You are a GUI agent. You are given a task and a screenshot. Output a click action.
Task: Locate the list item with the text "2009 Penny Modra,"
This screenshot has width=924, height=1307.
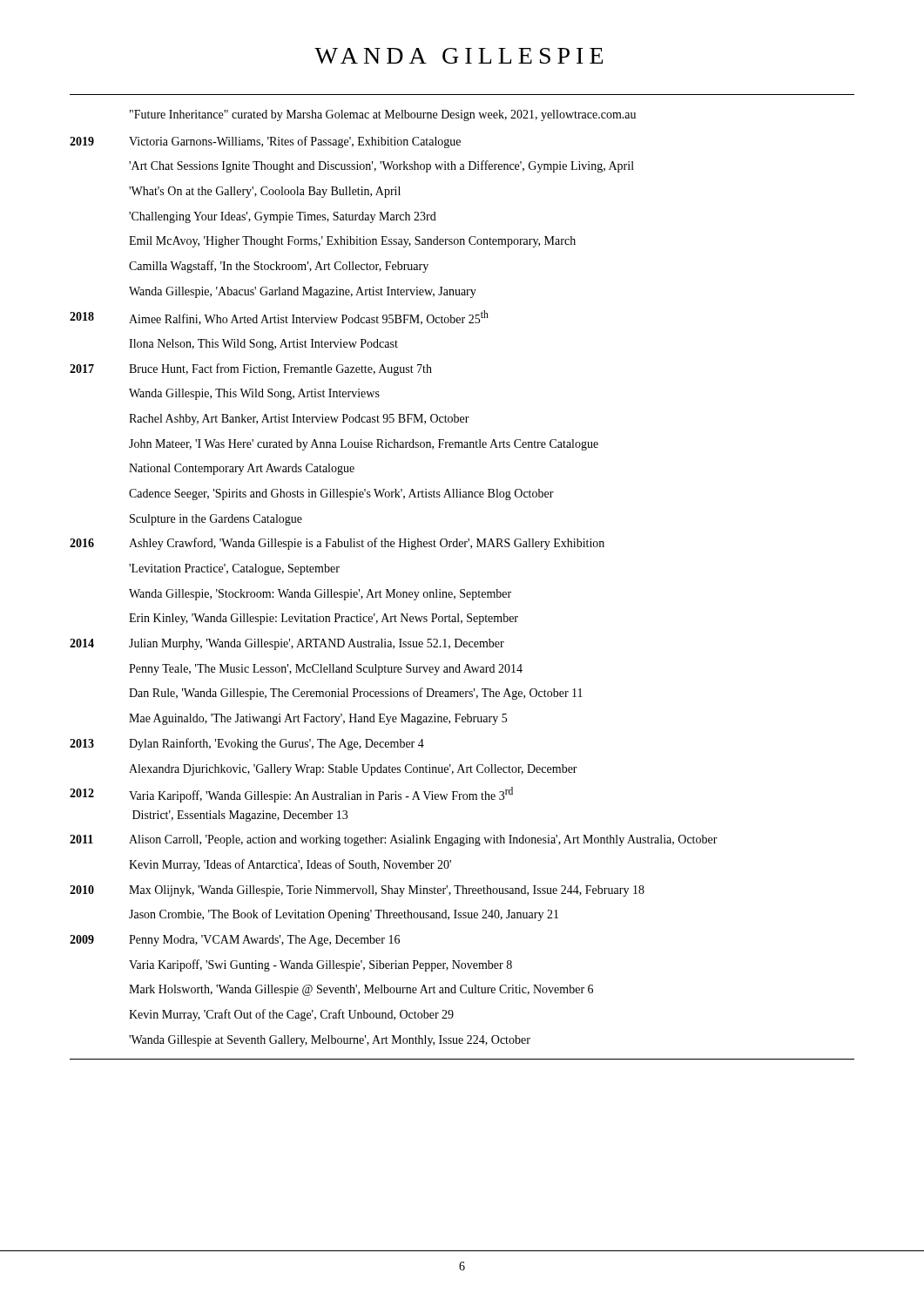click(235, 941)
